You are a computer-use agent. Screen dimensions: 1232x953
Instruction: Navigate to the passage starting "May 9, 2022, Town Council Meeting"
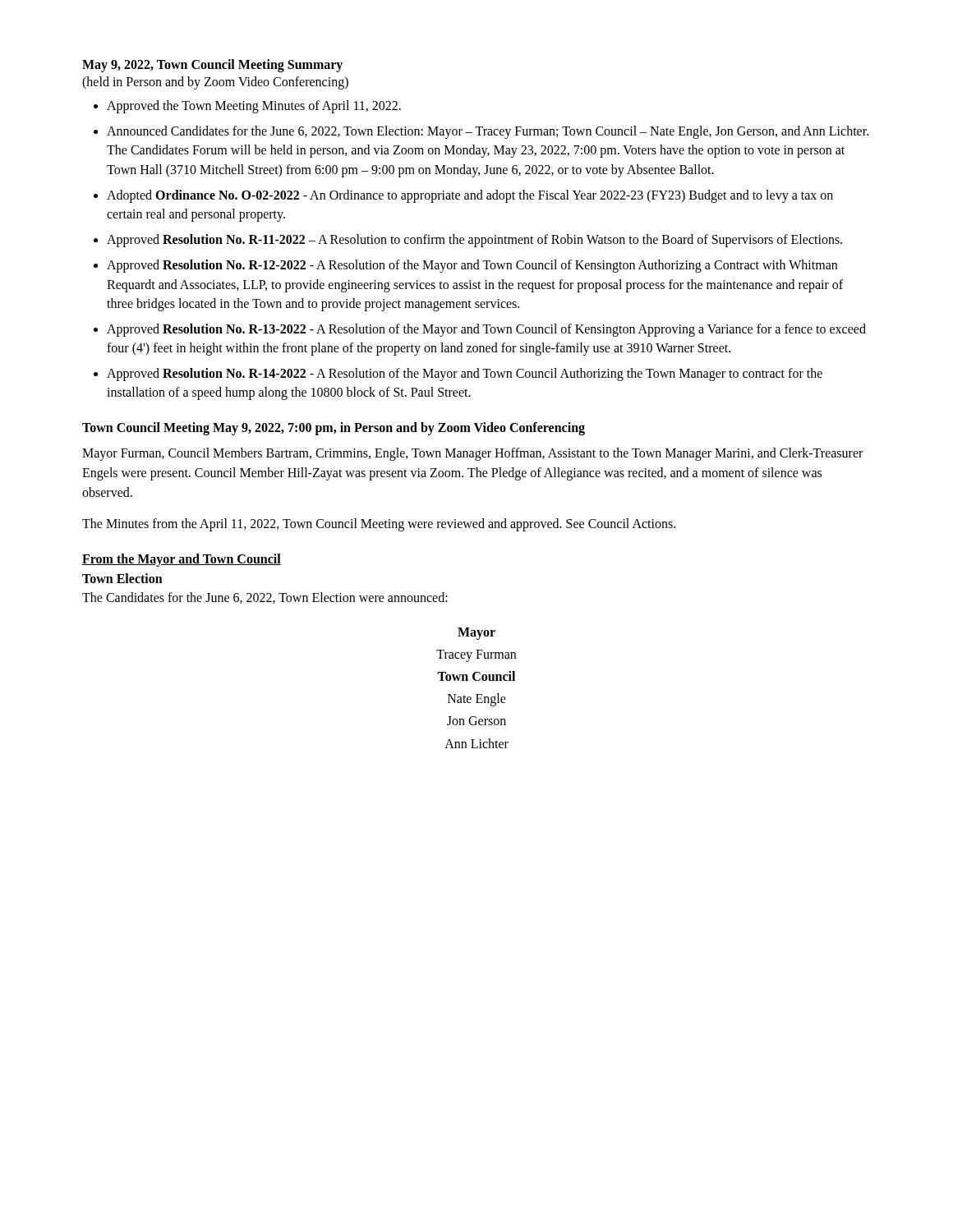(x=213, y=64)
